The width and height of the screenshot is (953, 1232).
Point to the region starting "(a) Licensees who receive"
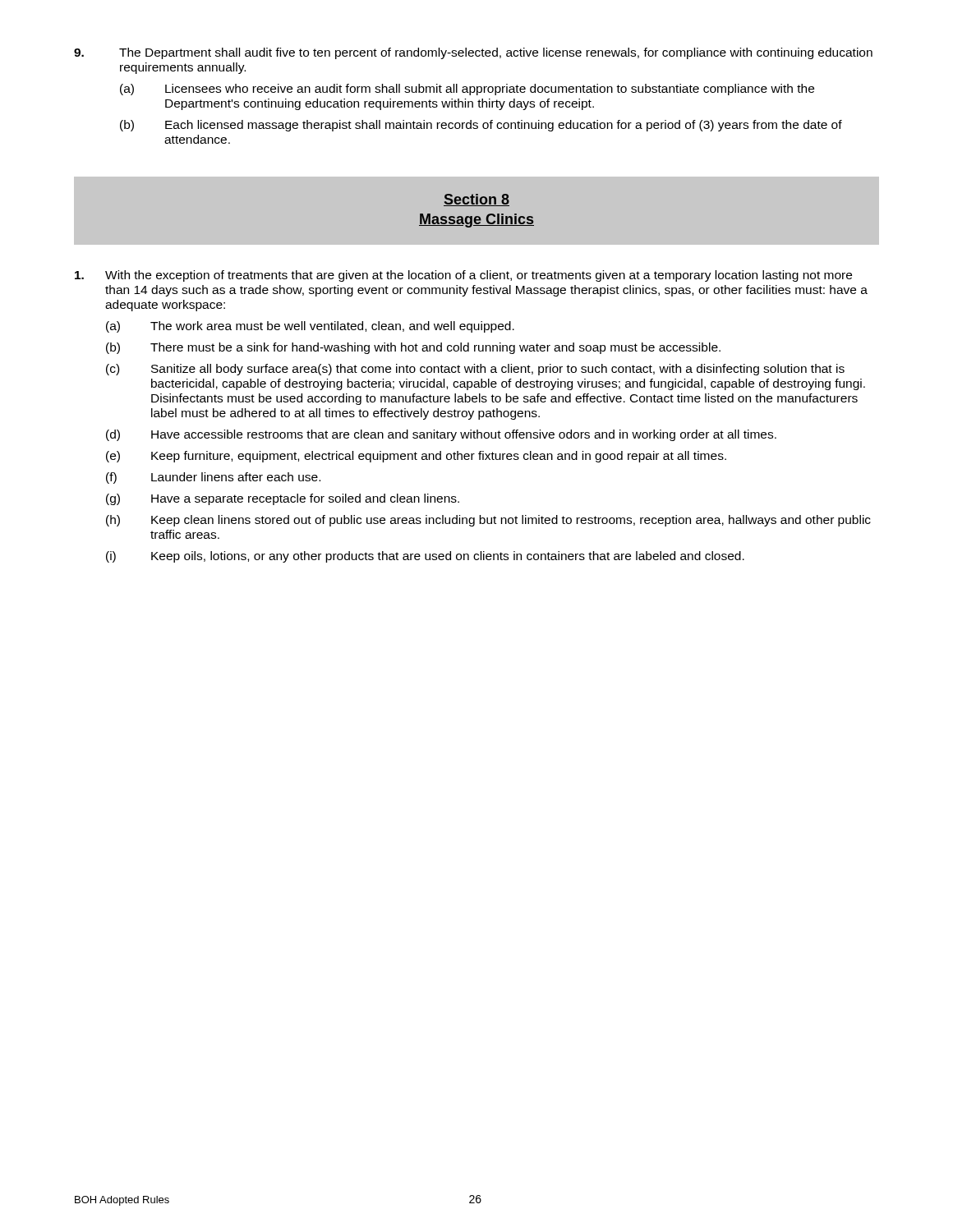coord(499,96)
